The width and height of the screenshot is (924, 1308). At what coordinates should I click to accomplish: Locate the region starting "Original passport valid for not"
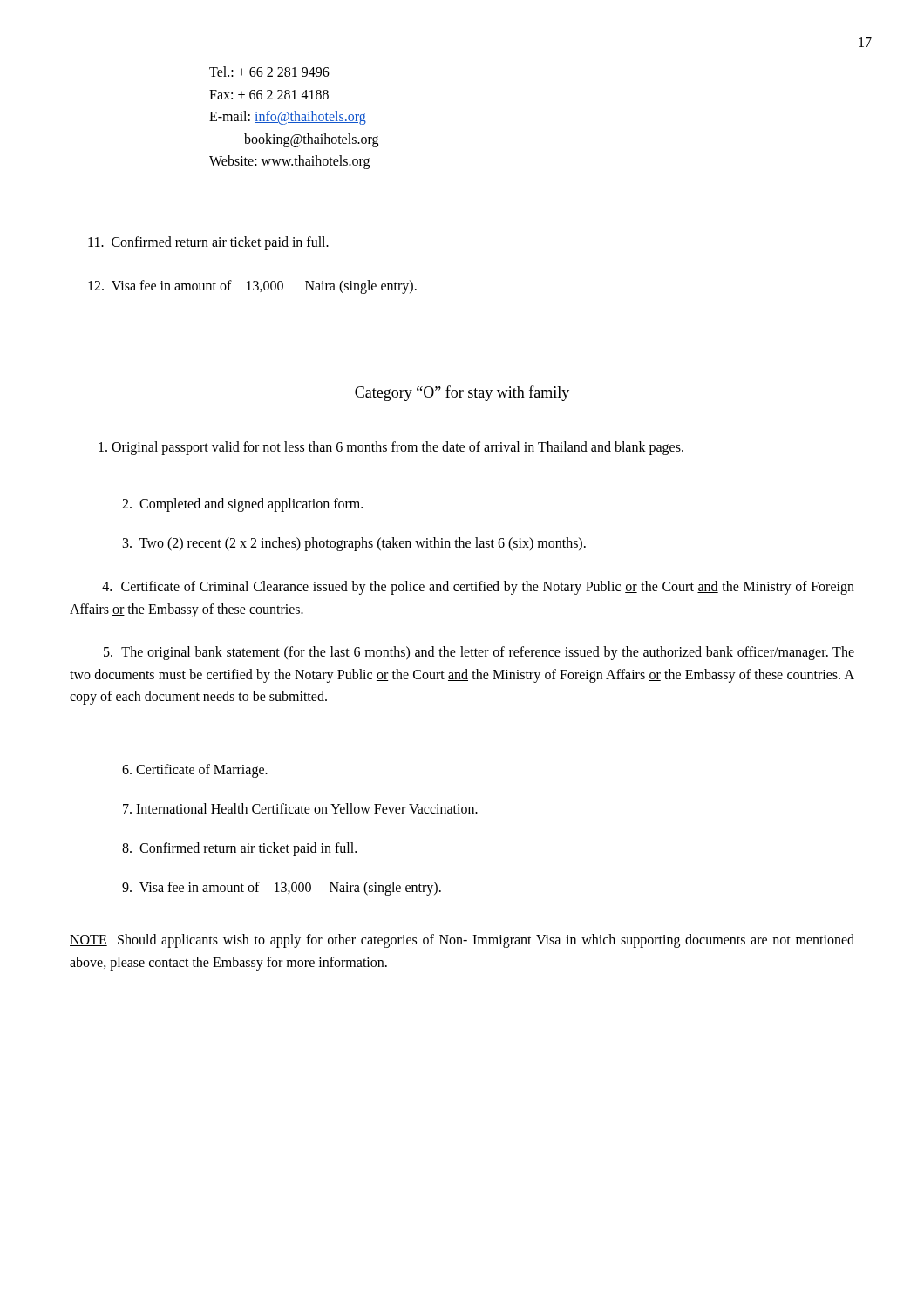pos(377,447)
